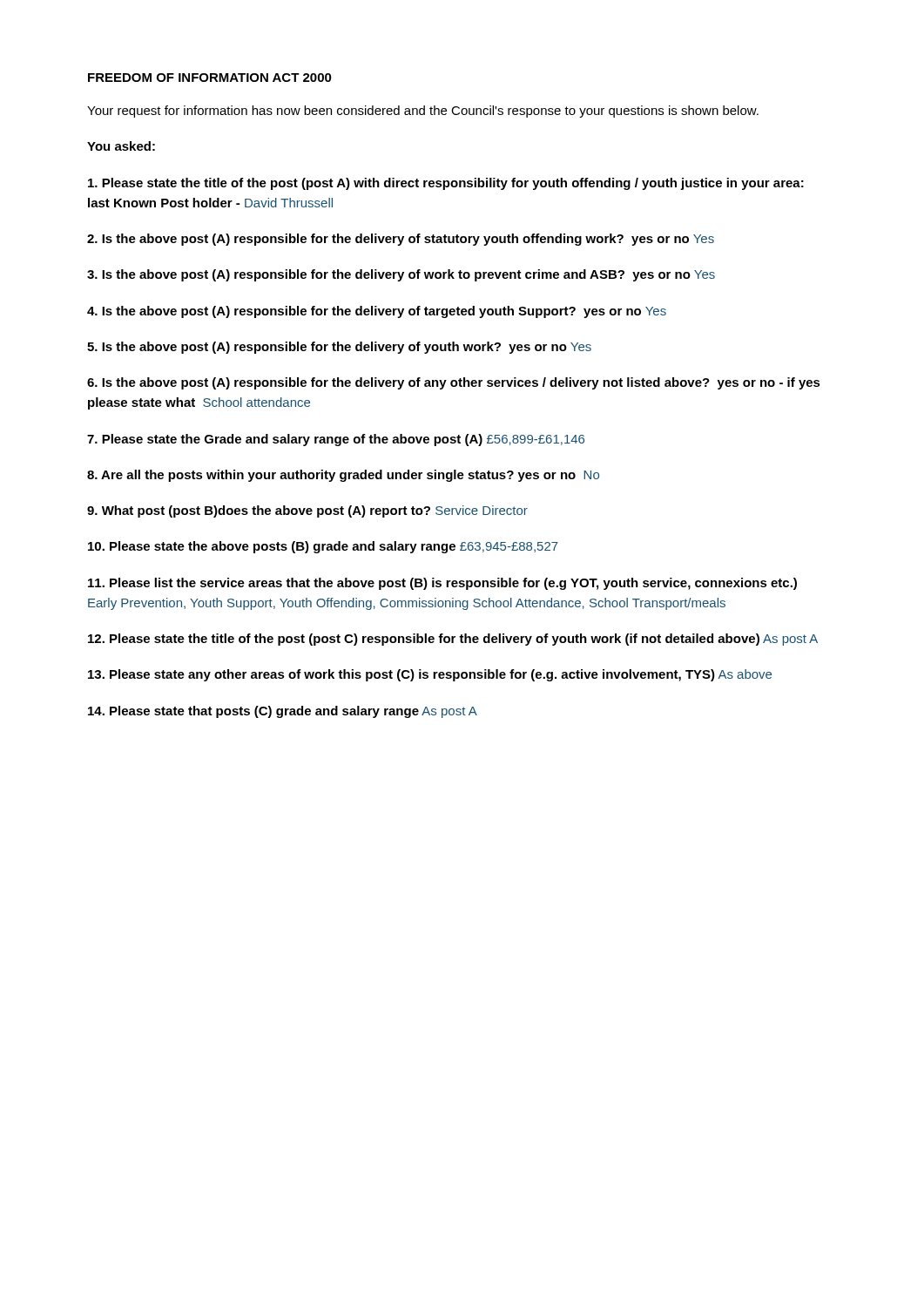Select the text block containing "Please state that"
The height and width of the screenshot is (1307, 924).
pos(282,710)
